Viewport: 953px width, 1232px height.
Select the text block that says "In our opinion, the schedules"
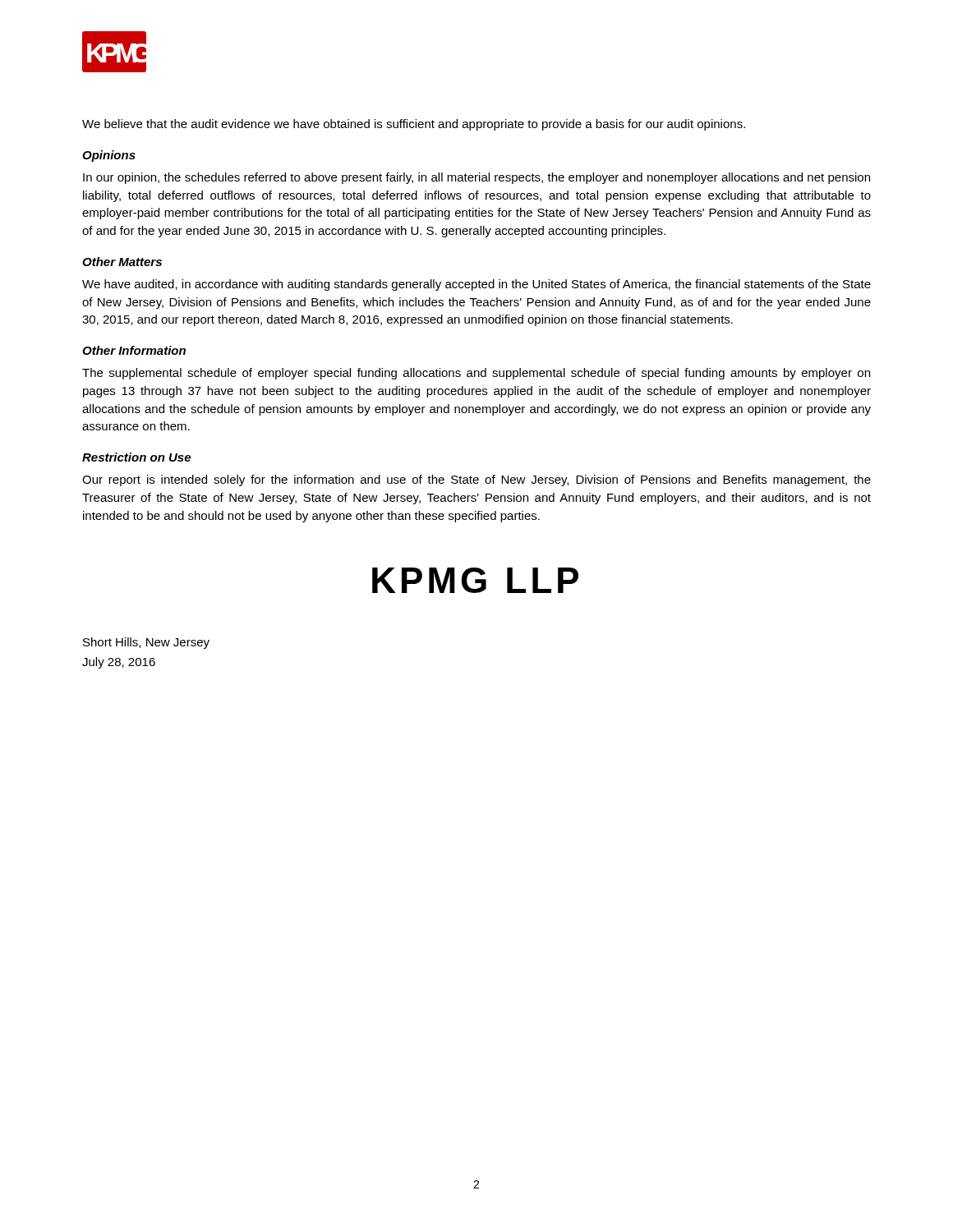click(x=476, y=204)
